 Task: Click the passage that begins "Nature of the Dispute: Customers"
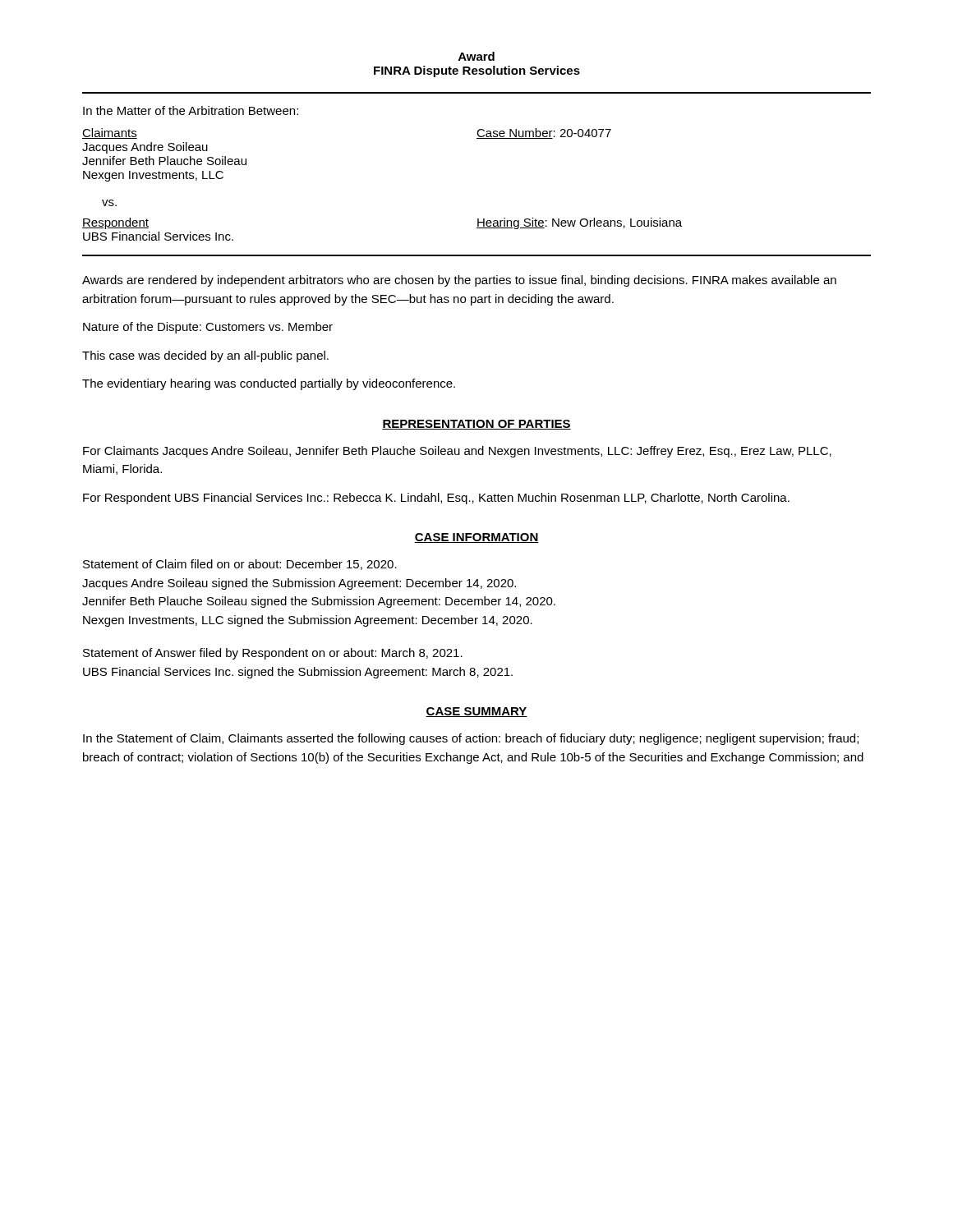pos(207,326)
